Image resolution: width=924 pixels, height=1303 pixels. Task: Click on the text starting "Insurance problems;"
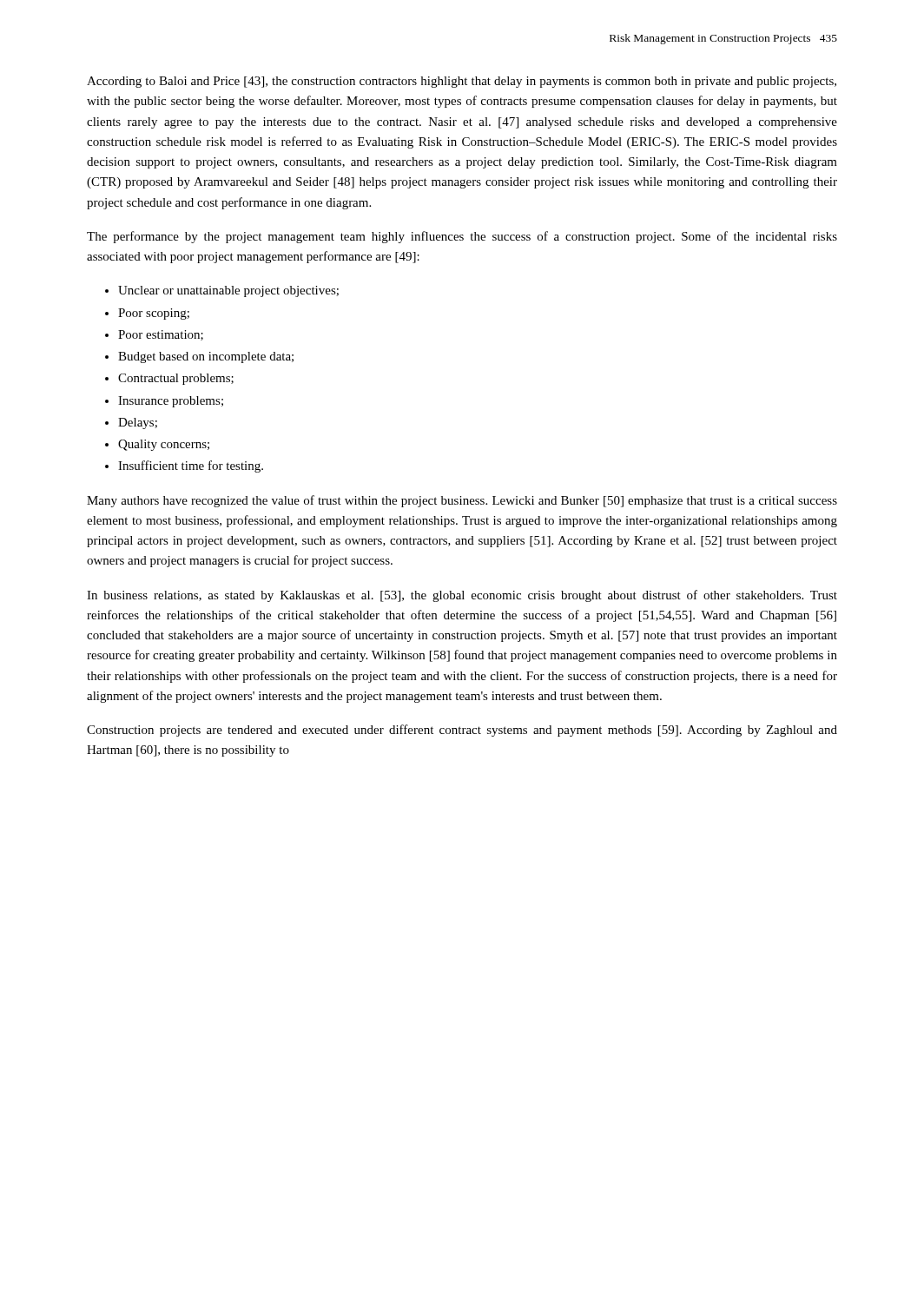[171, 400]
